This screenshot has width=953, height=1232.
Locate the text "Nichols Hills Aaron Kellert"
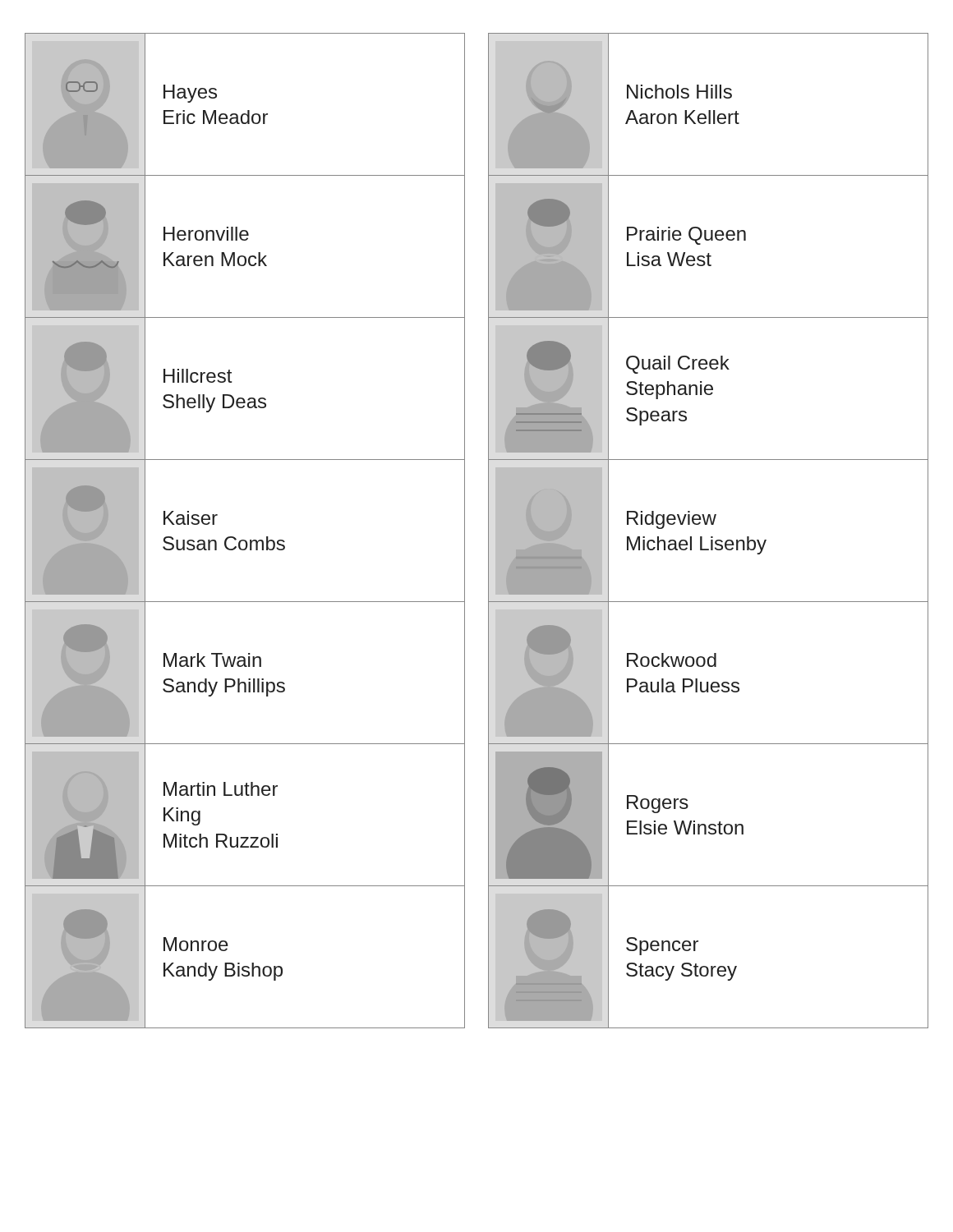679,92
